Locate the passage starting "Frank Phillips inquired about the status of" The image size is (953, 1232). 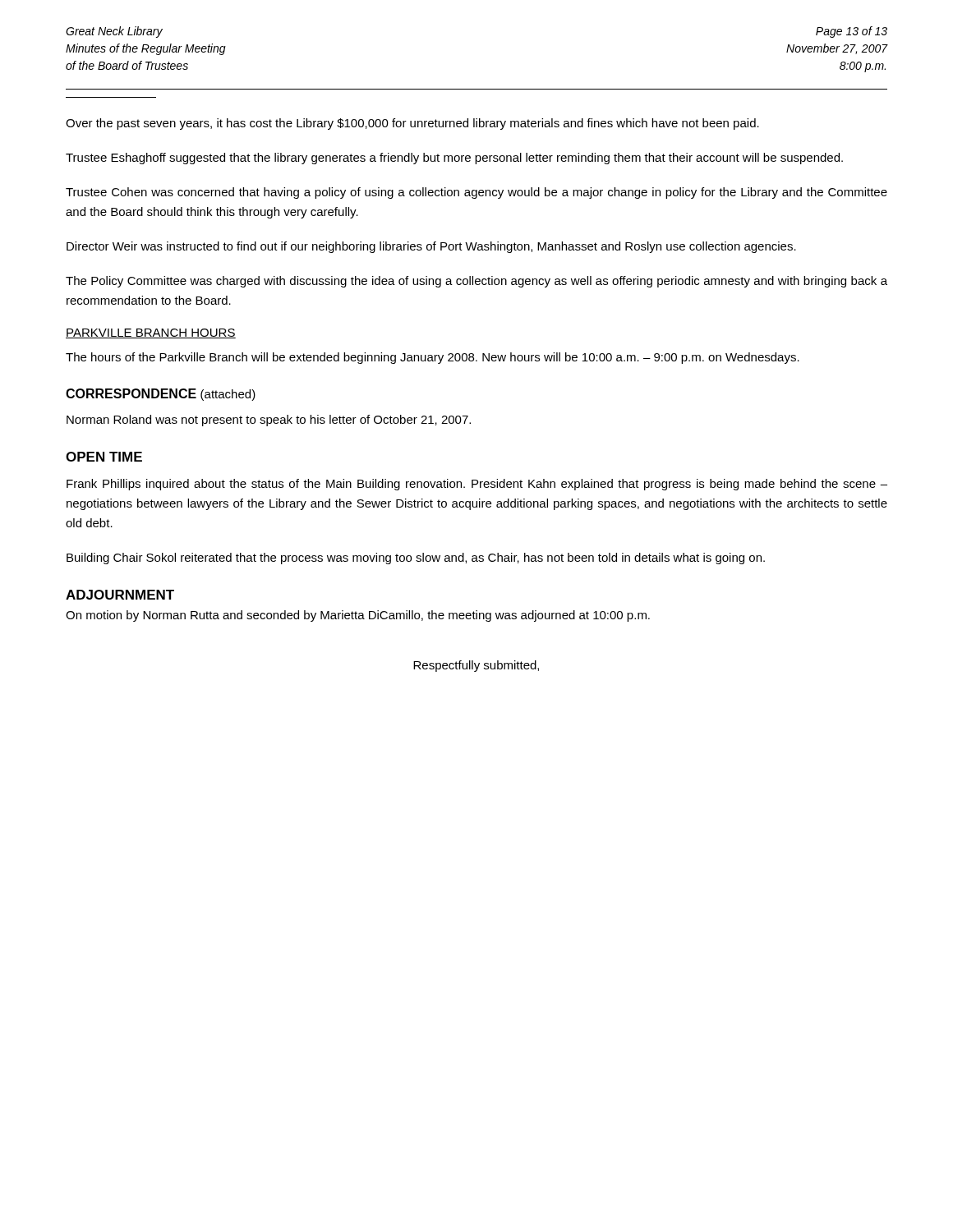tap(476, 503)
